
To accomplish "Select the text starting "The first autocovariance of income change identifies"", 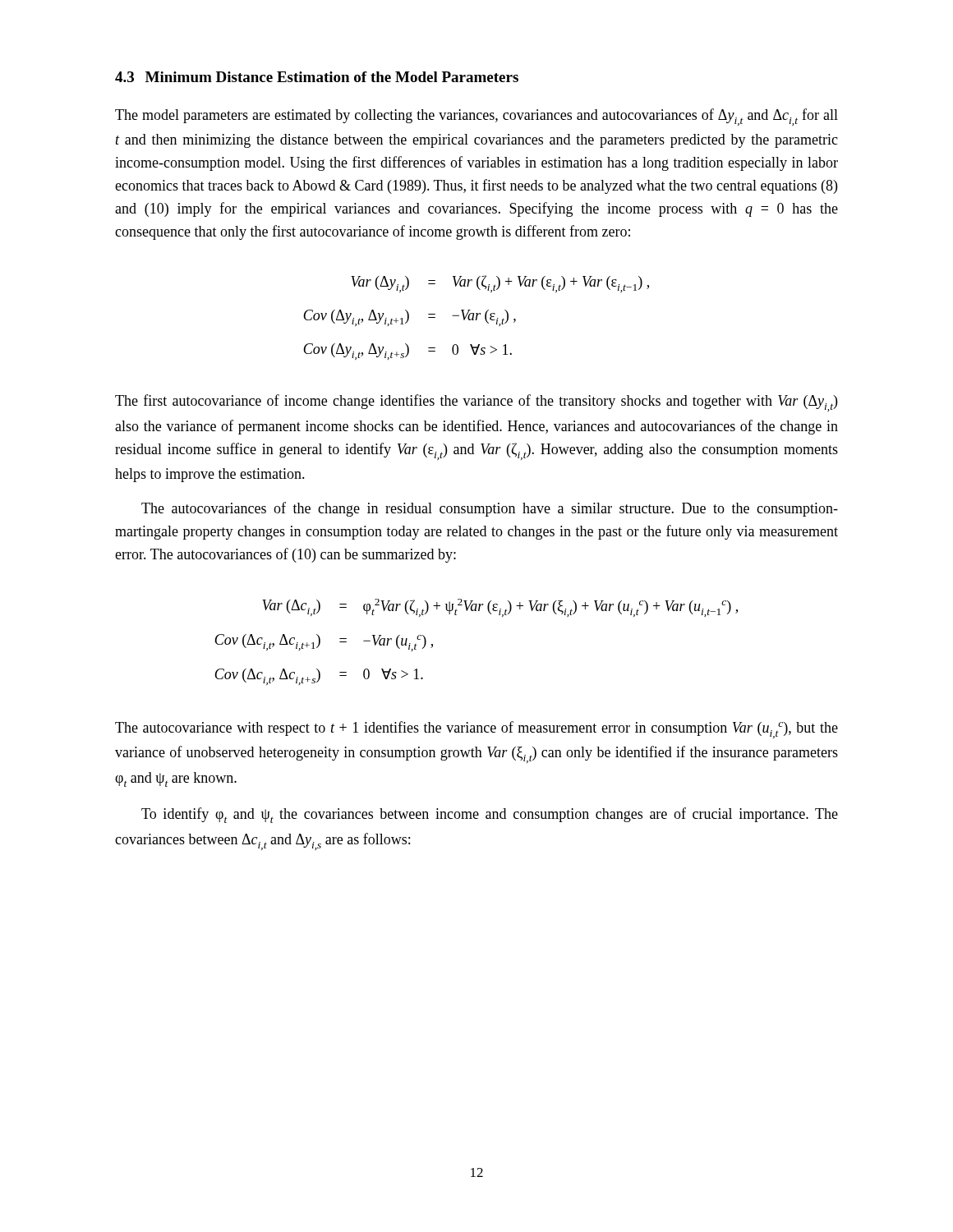I will 476,438.
